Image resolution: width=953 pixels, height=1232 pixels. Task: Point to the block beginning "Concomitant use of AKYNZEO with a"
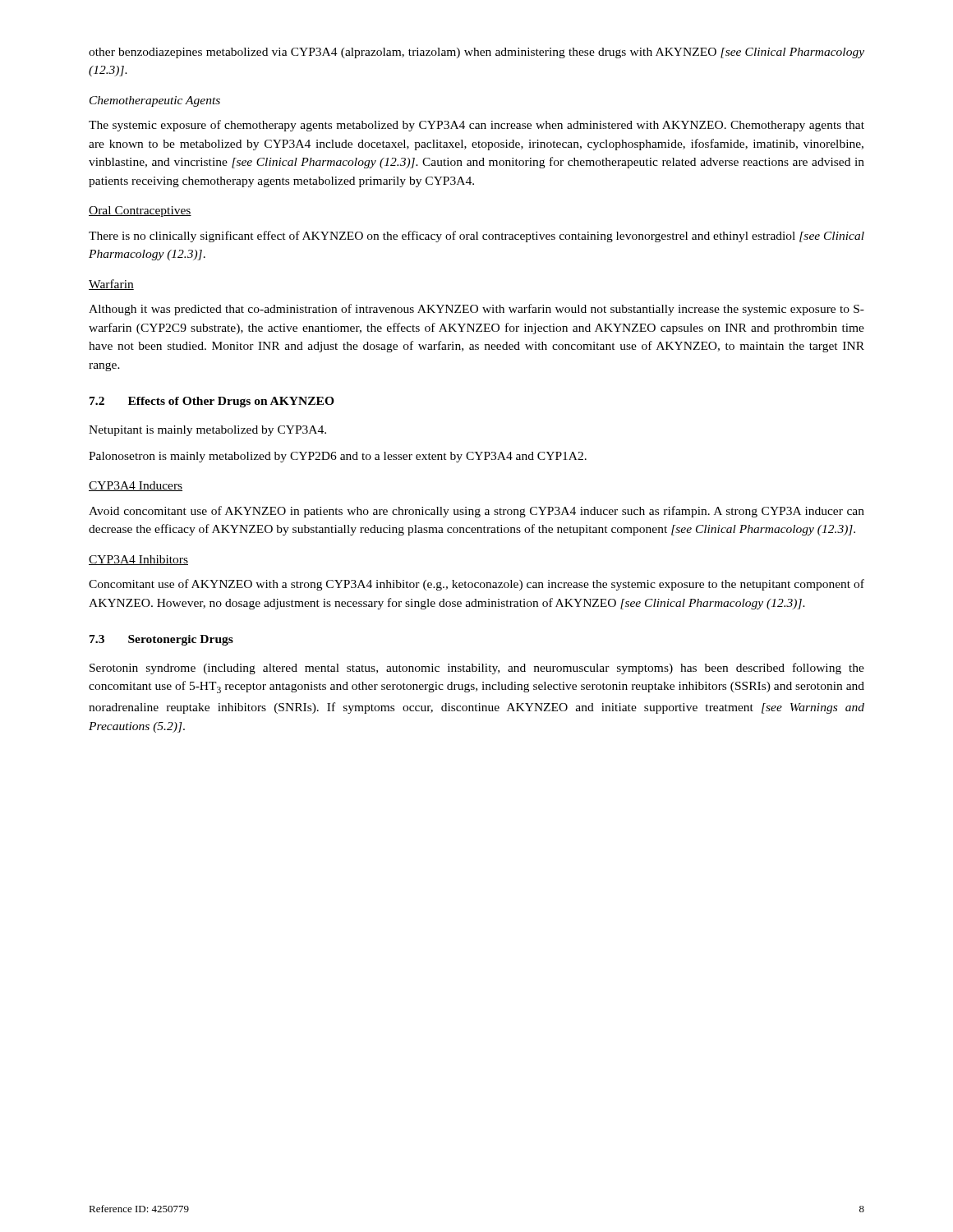[x=476, y=594]
